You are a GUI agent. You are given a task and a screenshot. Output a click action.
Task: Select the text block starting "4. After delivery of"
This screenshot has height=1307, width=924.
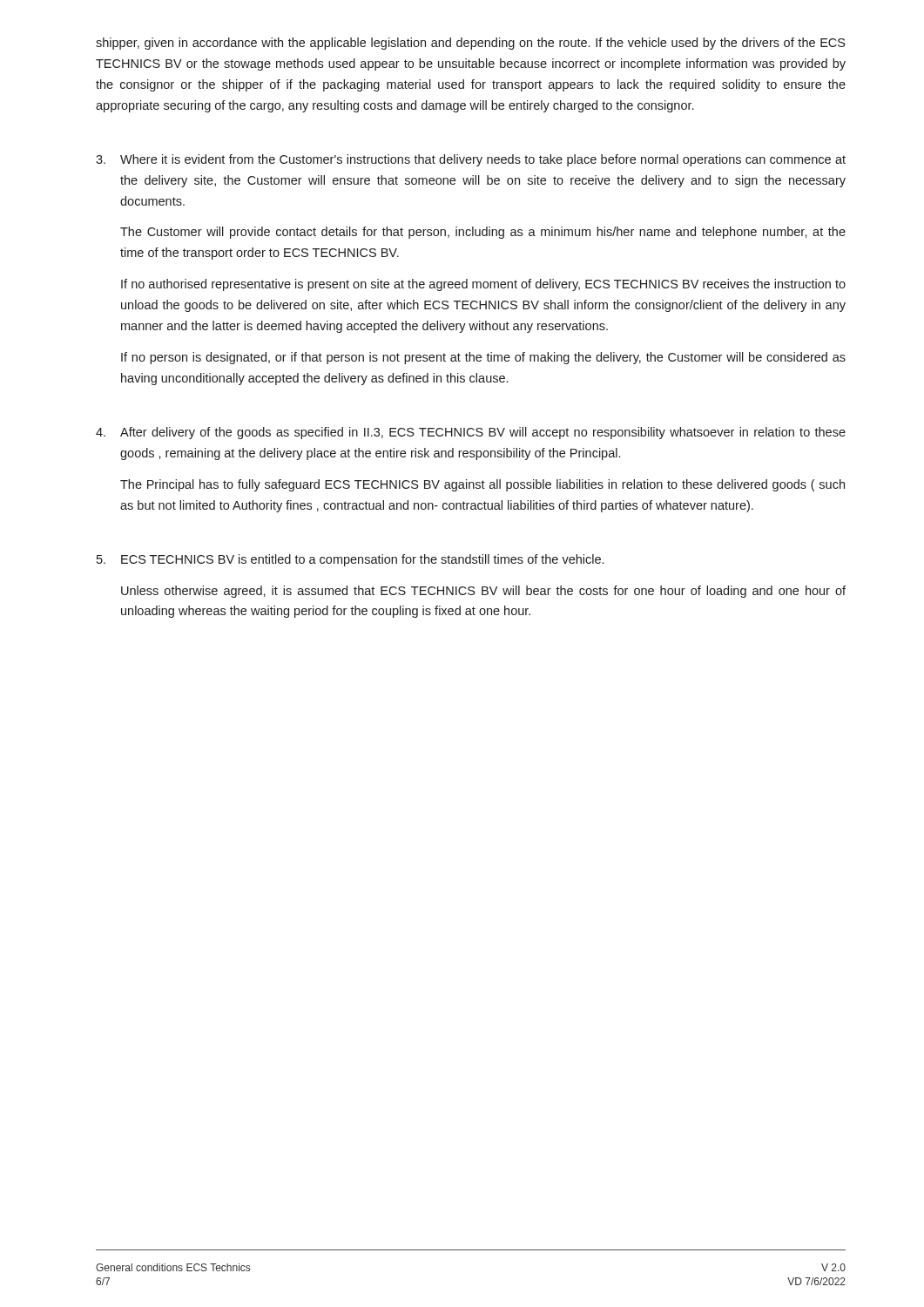coord(471,443)
